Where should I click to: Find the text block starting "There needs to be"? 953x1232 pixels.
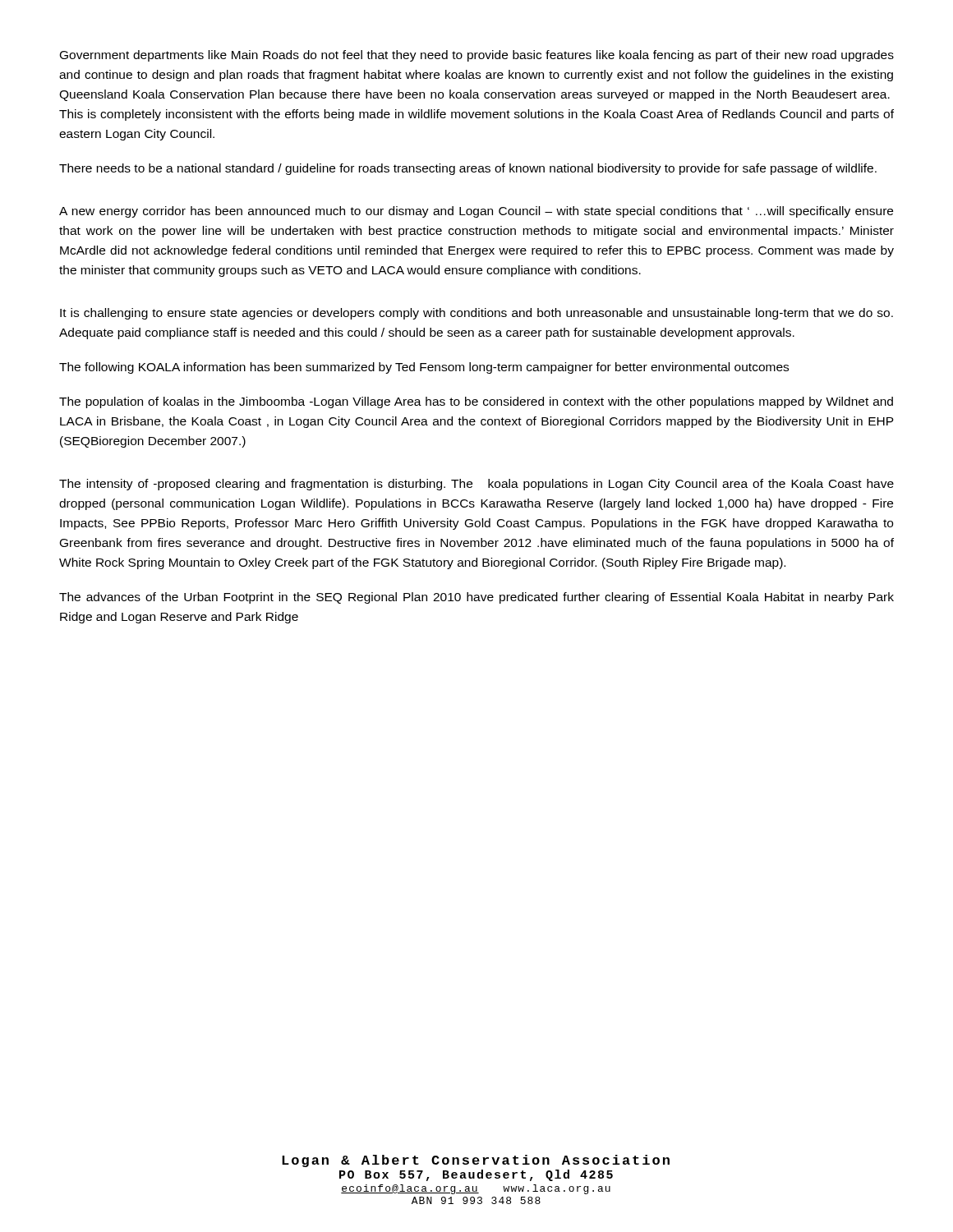[x=468, y=168]
